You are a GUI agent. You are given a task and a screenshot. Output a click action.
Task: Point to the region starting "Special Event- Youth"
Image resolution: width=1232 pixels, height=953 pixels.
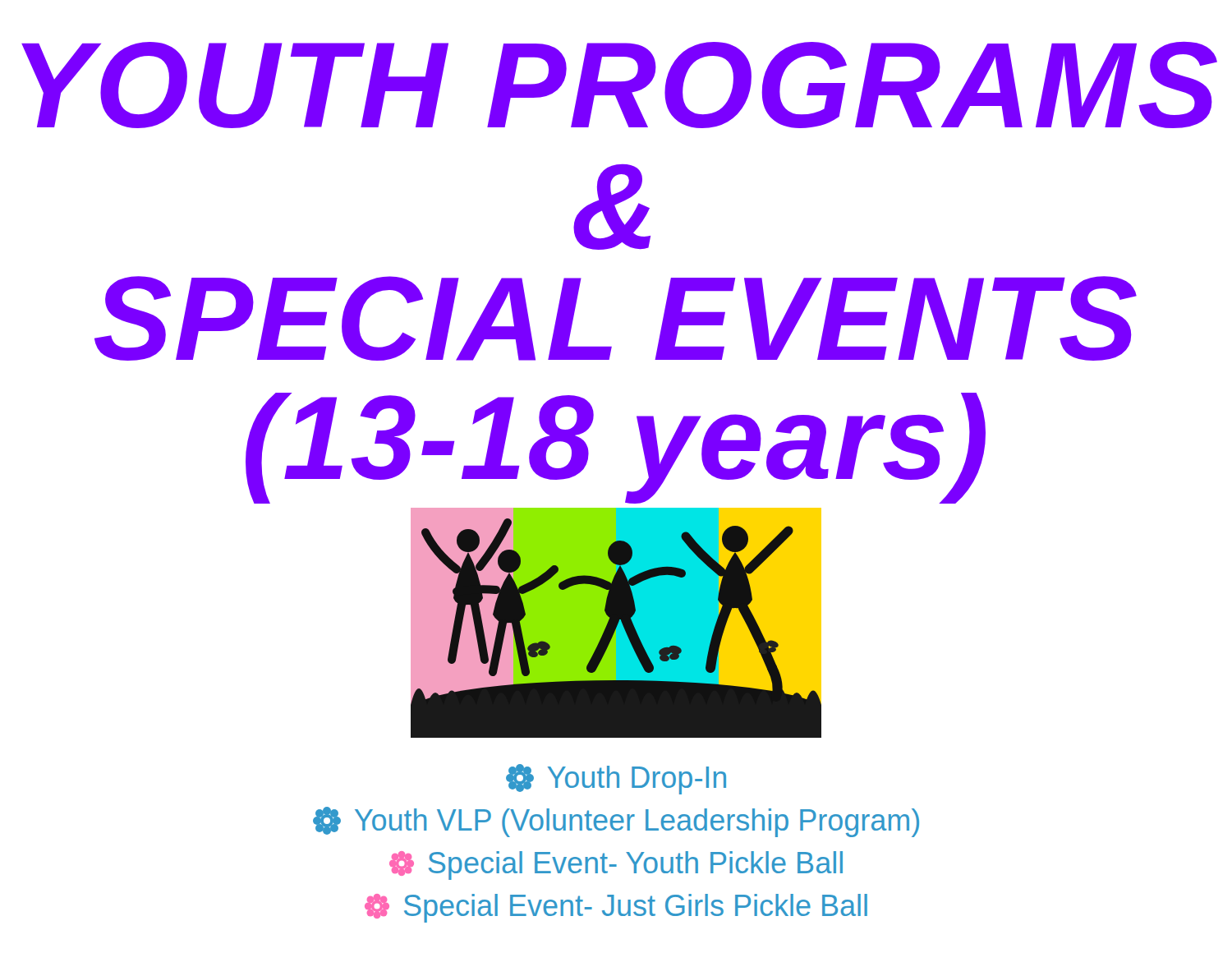[616, 863]
